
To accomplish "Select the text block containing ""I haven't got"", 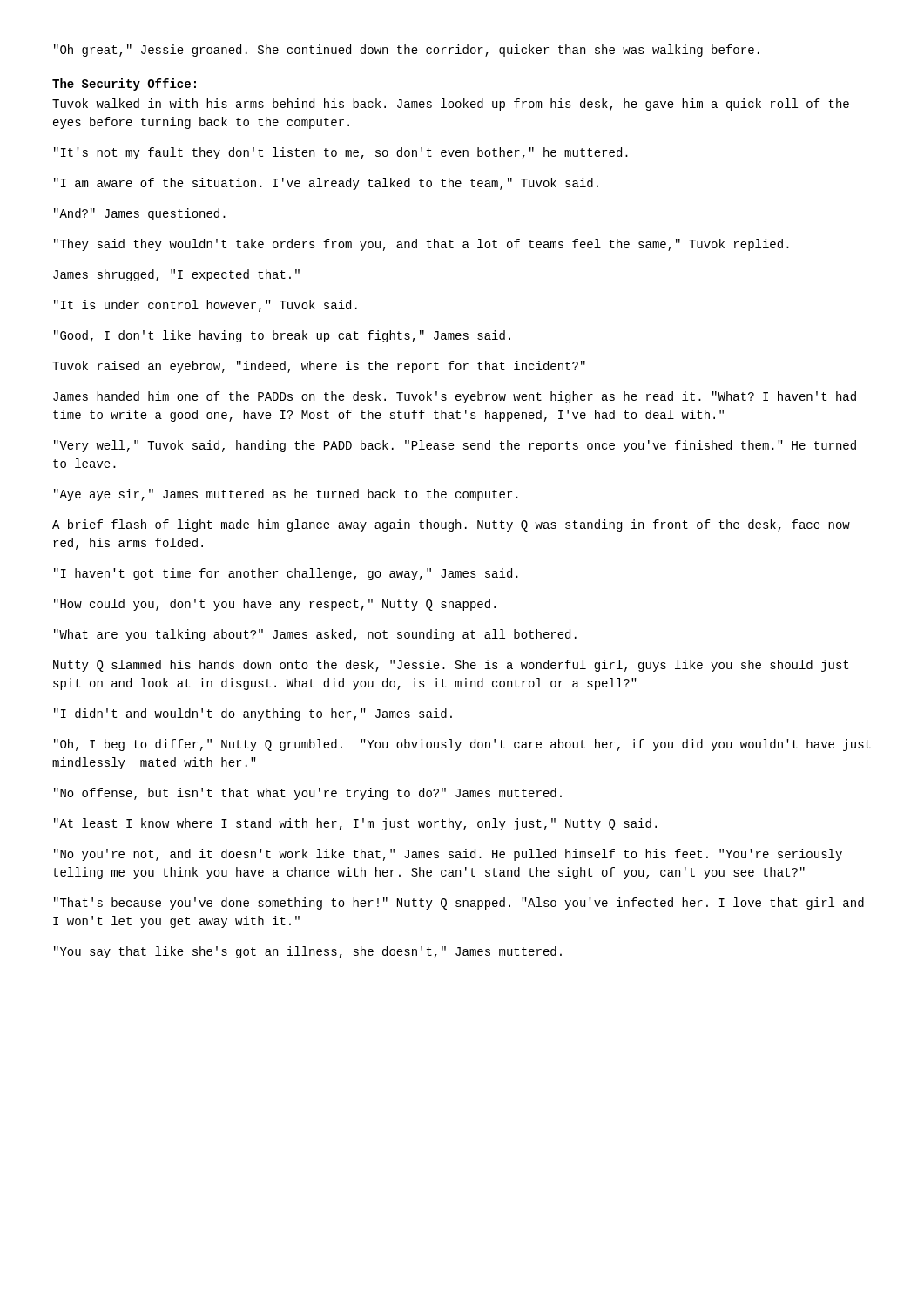I will (286, 574).
